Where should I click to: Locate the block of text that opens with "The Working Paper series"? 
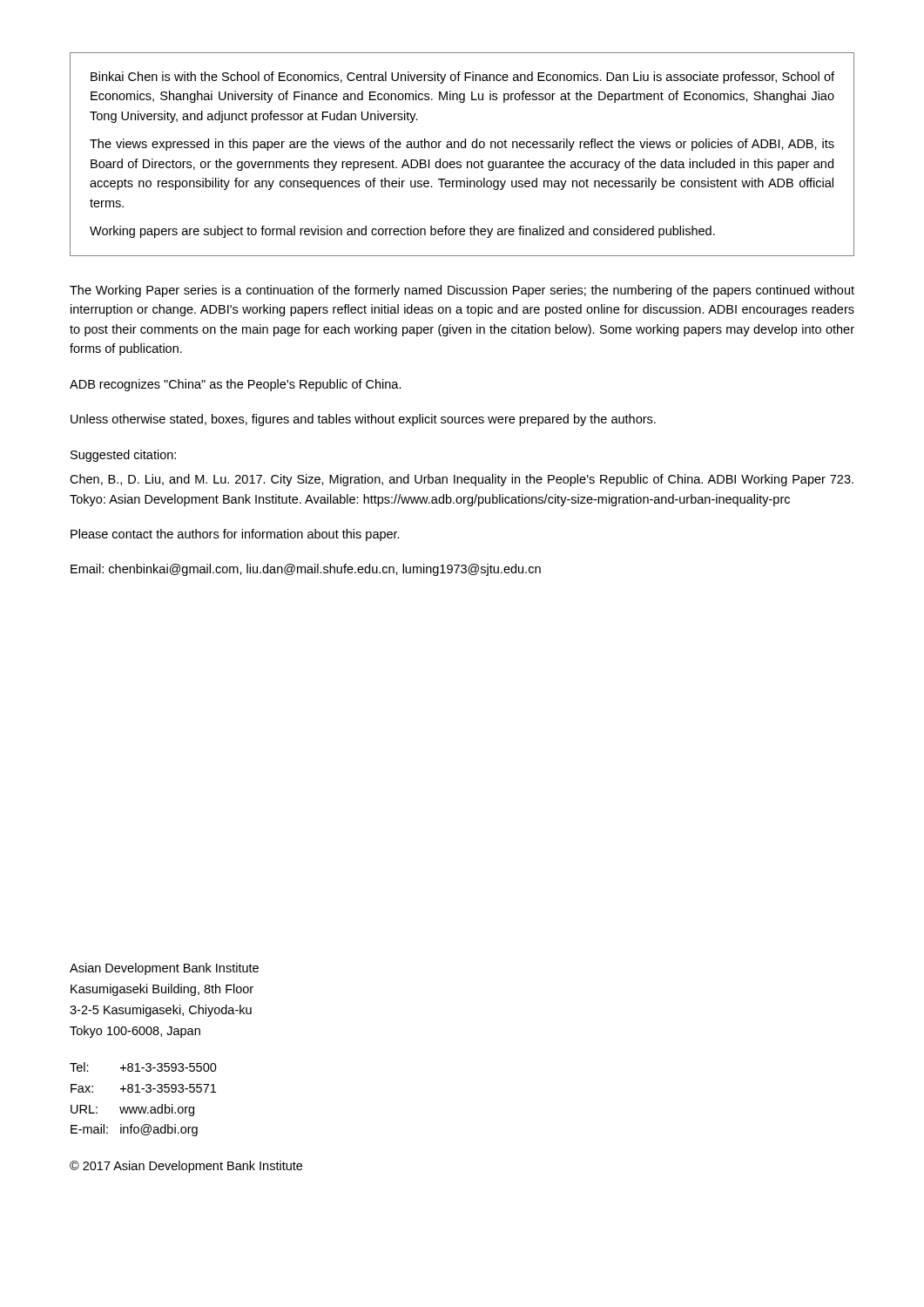pyautogui.click(x=462, y=319)
